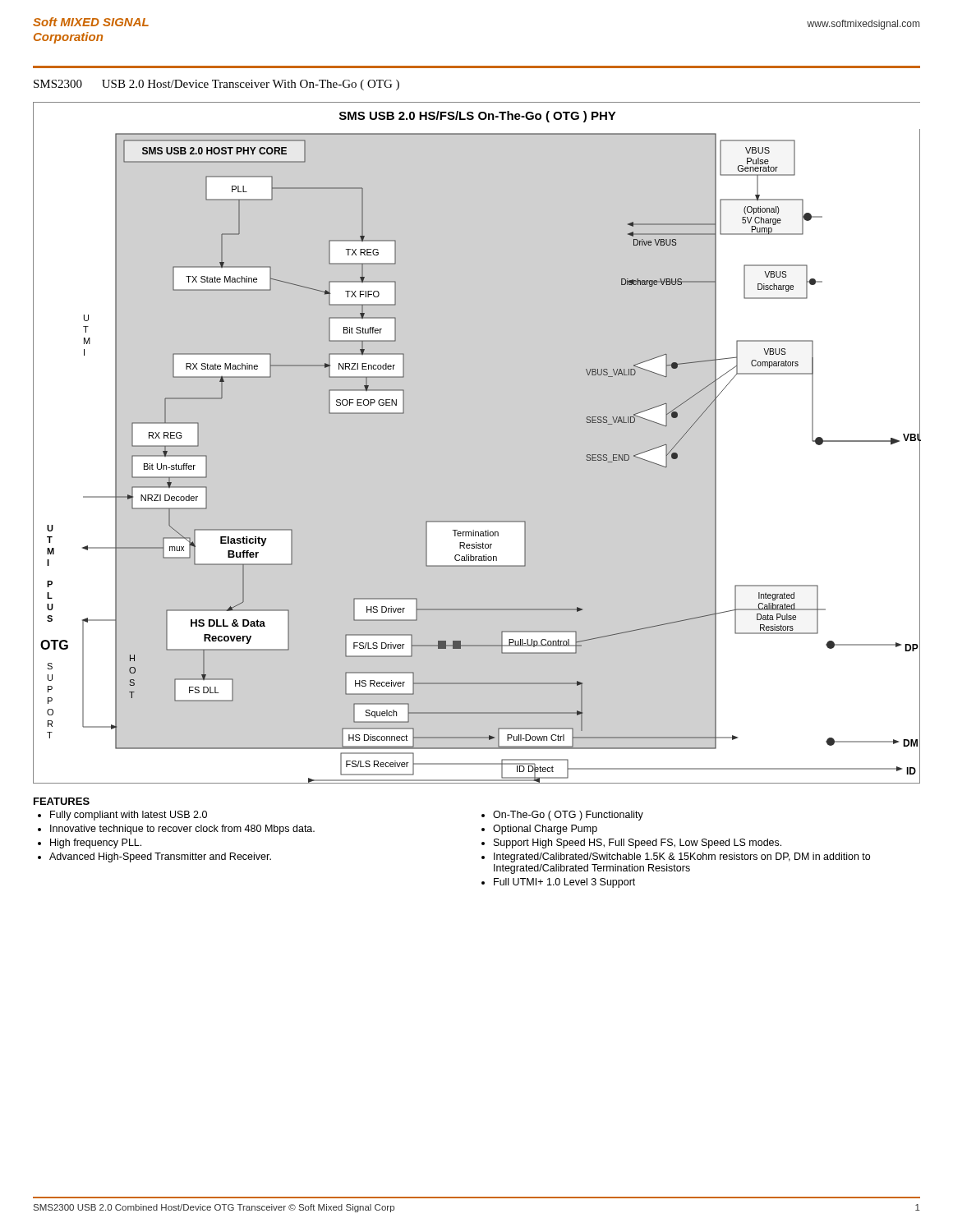The width and height of the screenshot is (953, 1232).
Task: Click the passage that begins "Support High Speed HS, Full Speed"
Action: tap(638, 843)
